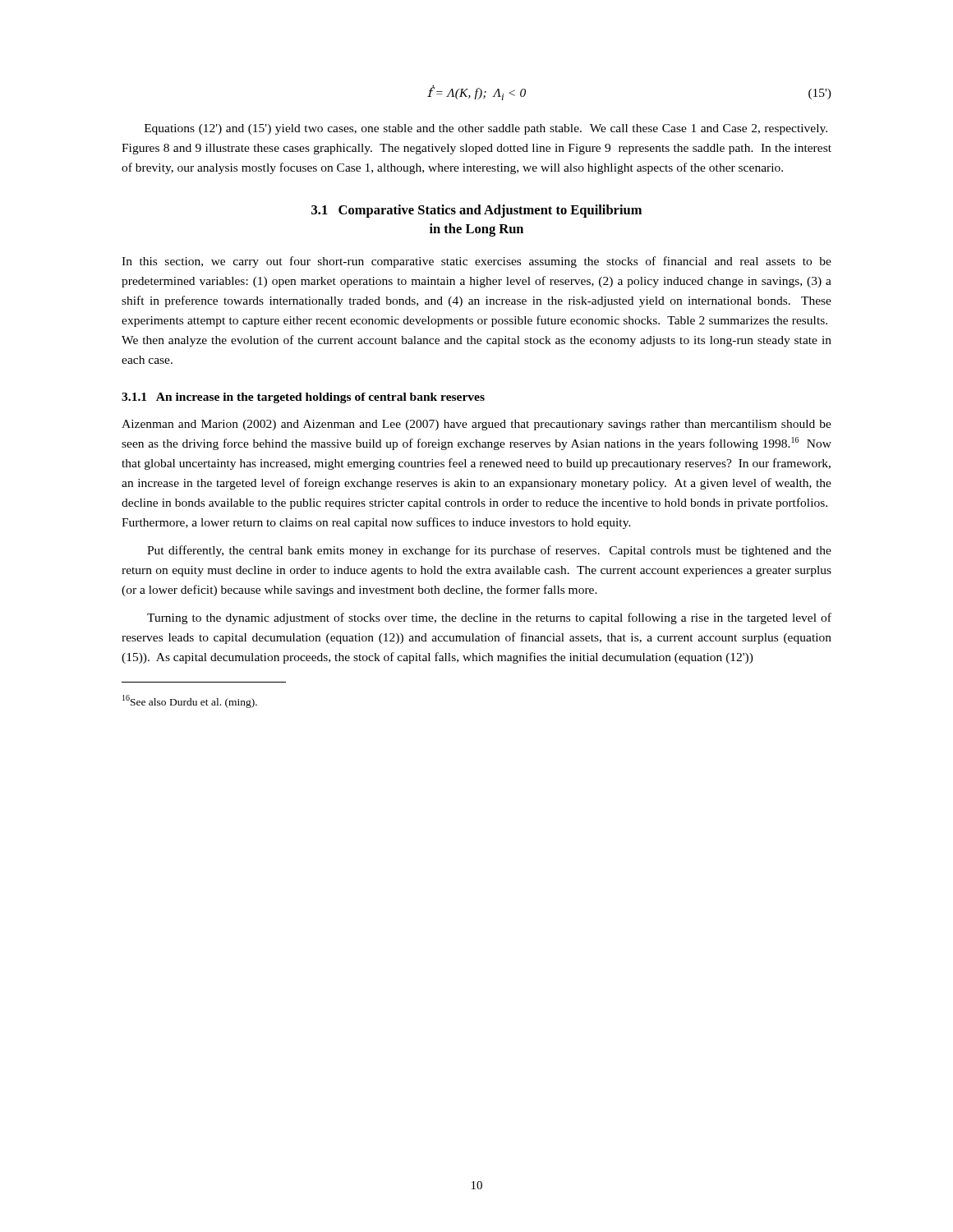The image size is (953, 1232).
Task: Click on the formula that says "ḟ = Λ(K, f); Λi"
Action: click(x=478, y=92)
